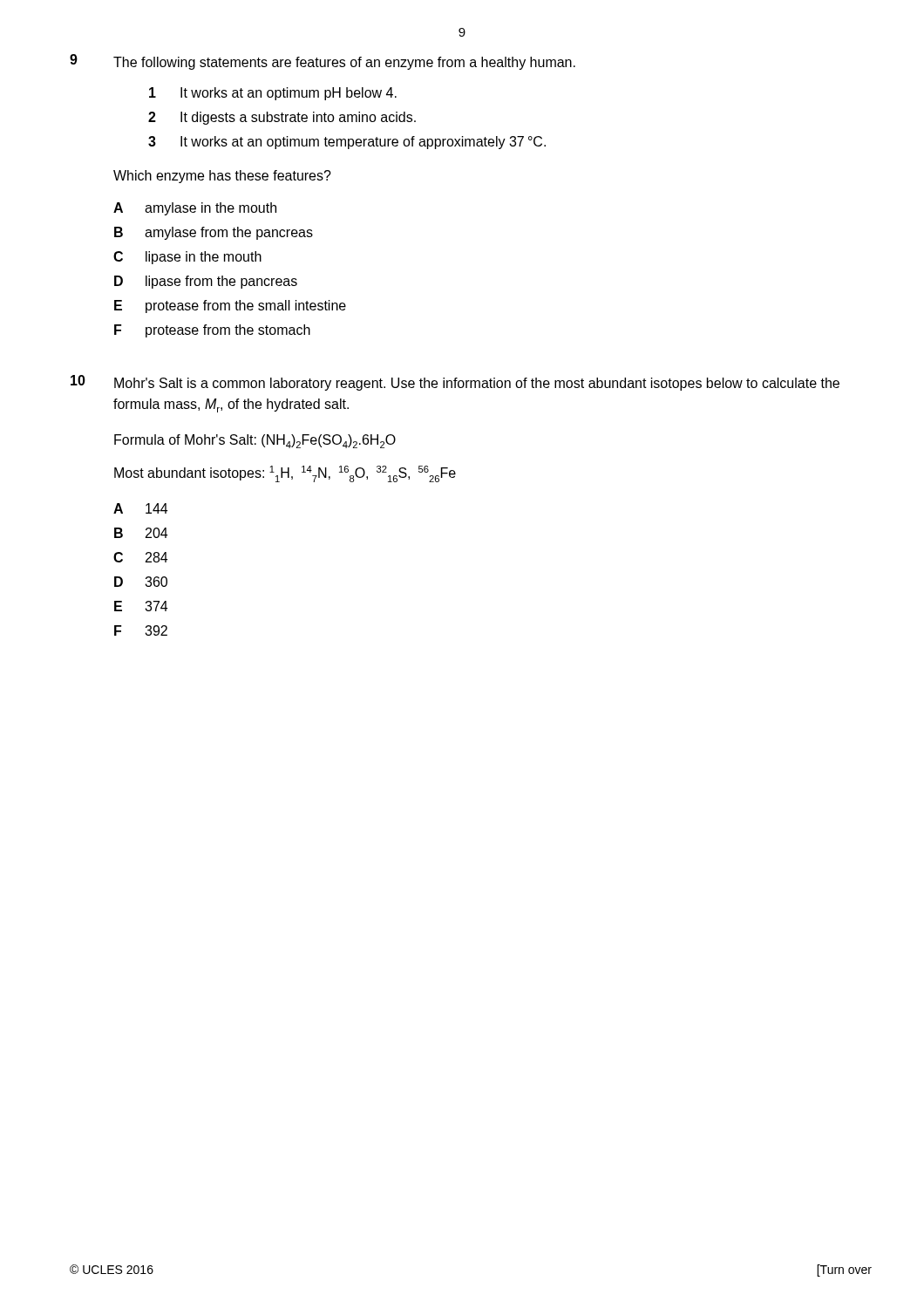The height and width of the screenshot is (1308, 924).
Task: Locate the list item with the text "A 144"
Action: point(141,509)
